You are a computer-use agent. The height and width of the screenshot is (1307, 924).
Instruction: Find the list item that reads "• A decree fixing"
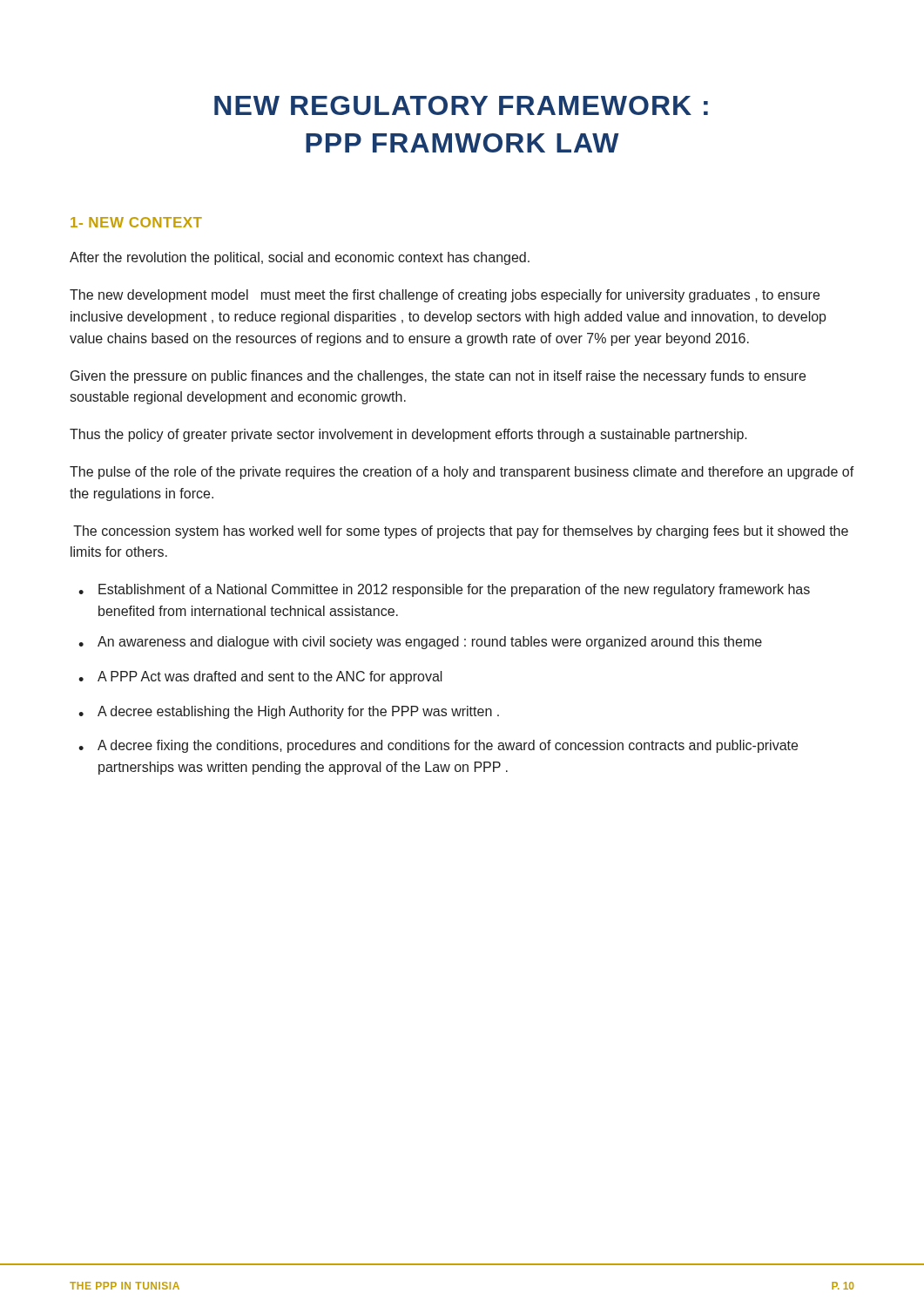coord(466,757)
